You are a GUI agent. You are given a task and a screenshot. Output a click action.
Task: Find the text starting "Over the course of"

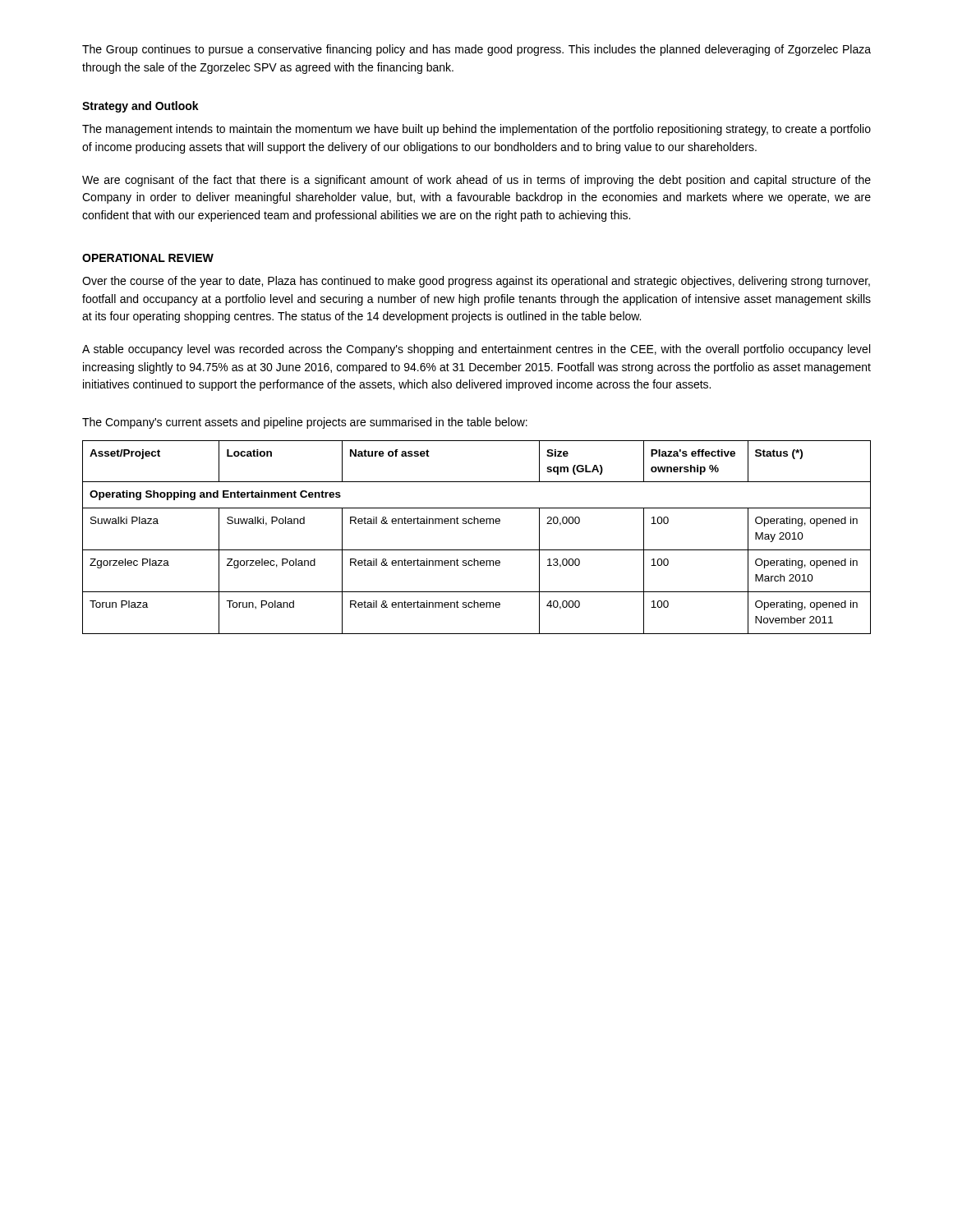(476, 299)
